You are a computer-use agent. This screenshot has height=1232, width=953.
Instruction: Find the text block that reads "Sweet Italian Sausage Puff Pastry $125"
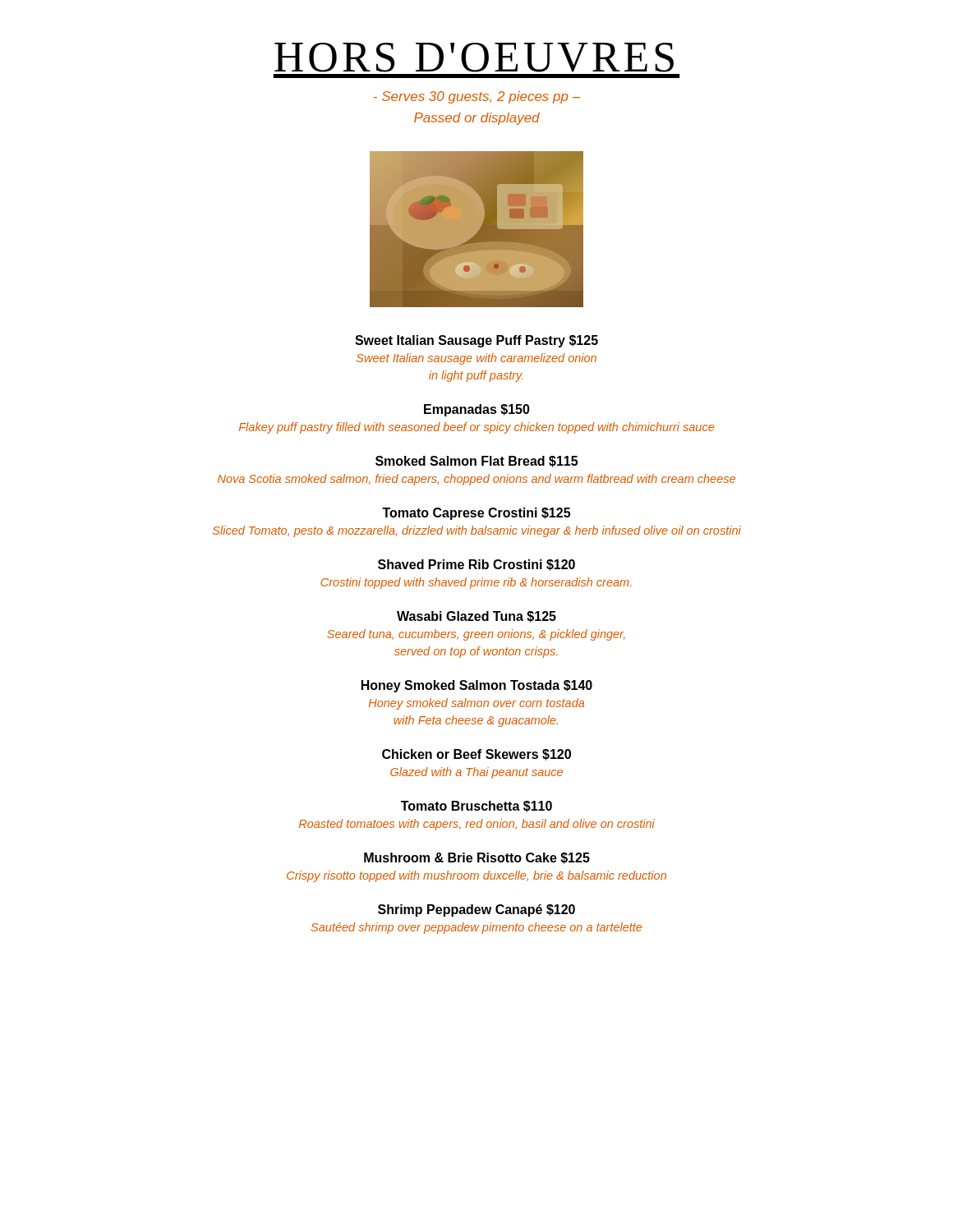pyautogui.click(x=476, y=359)
